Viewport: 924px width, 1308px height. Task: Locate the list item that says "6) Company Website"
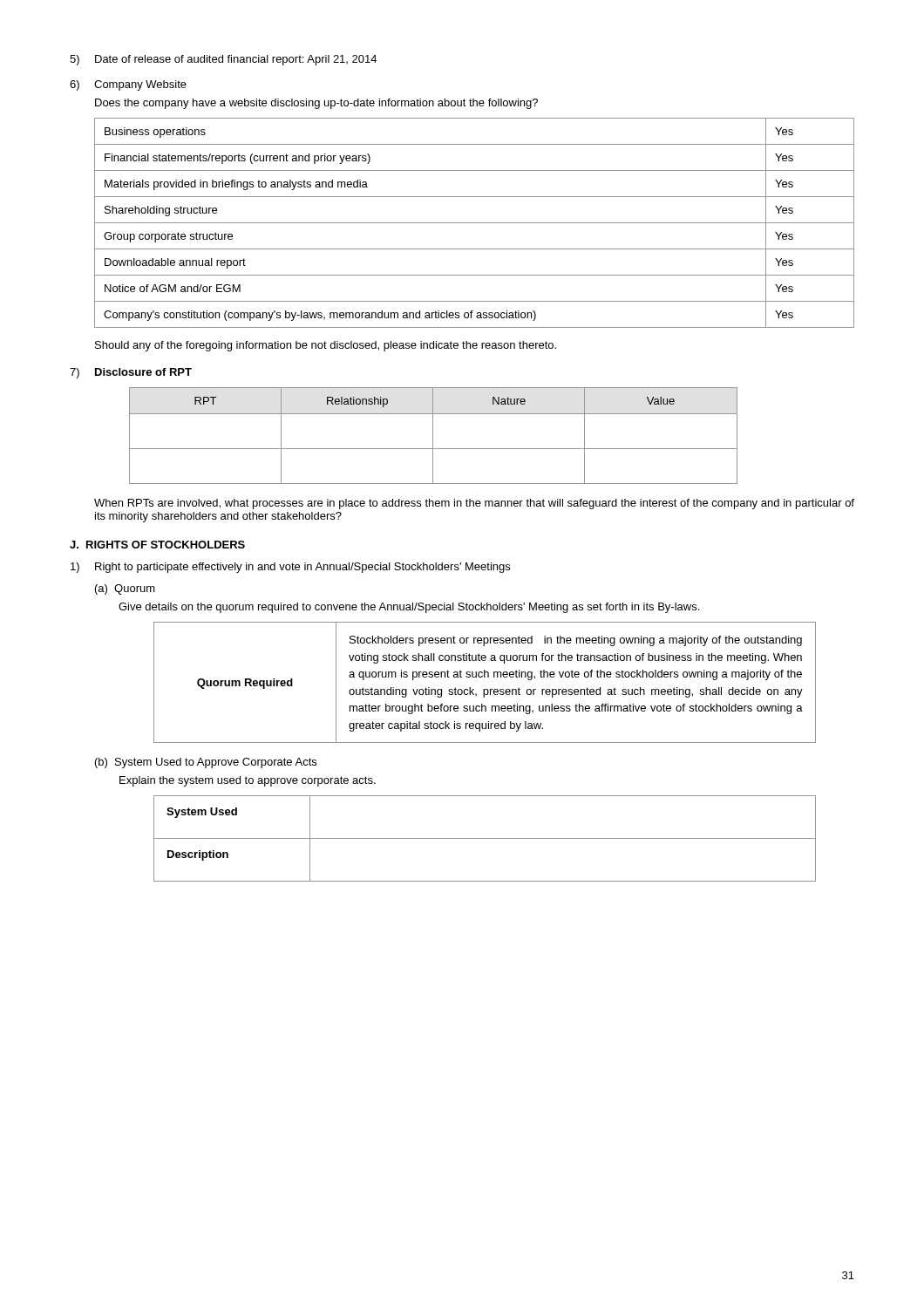[x=128, y=84]
